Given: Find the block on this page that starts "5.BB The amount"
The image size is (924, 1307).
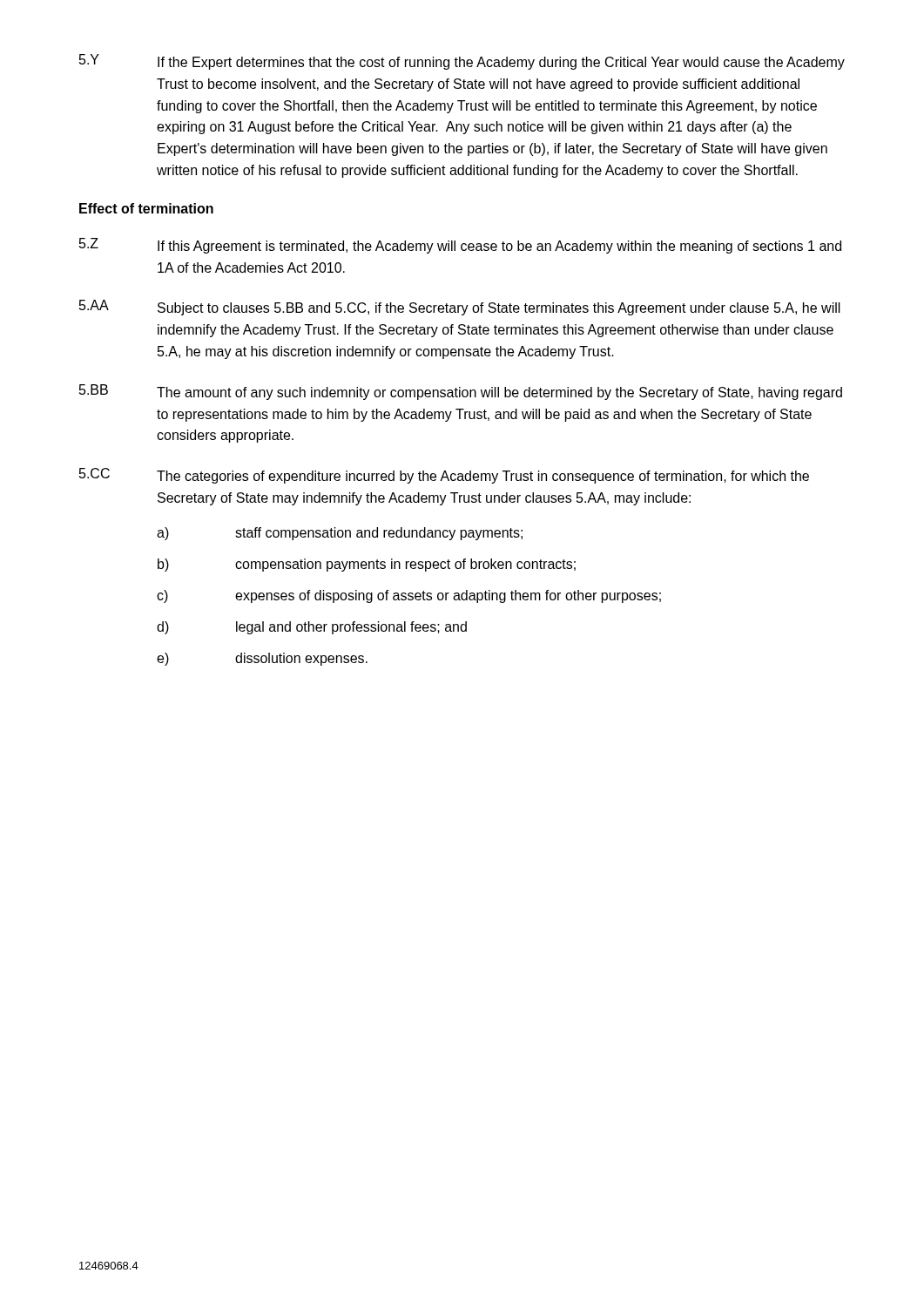Looking at the screenshot, I should click(x=462, y=415).
